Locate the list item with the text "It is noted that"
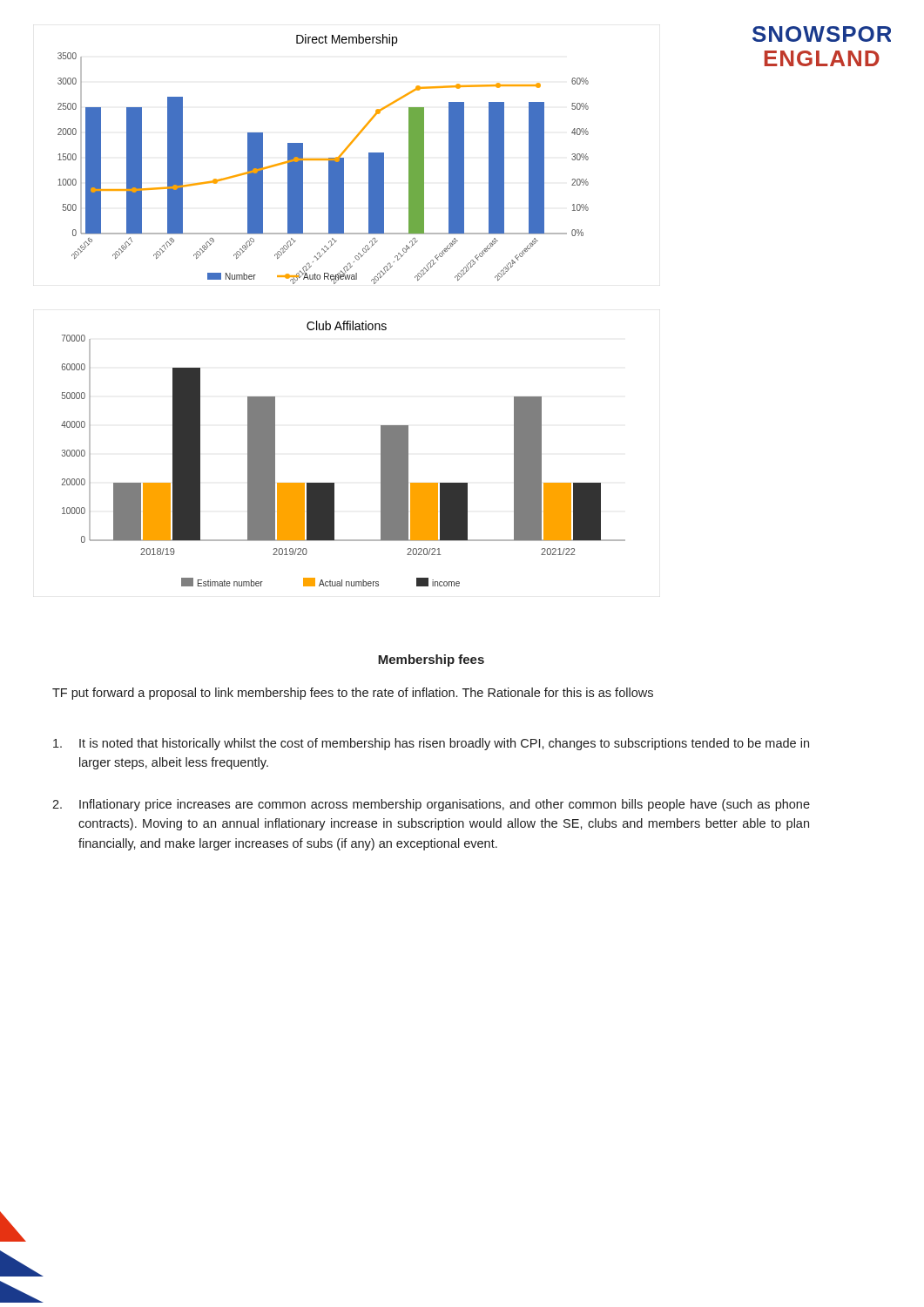The width and height of the screenshot is (924, 1307). click(431, 753)
